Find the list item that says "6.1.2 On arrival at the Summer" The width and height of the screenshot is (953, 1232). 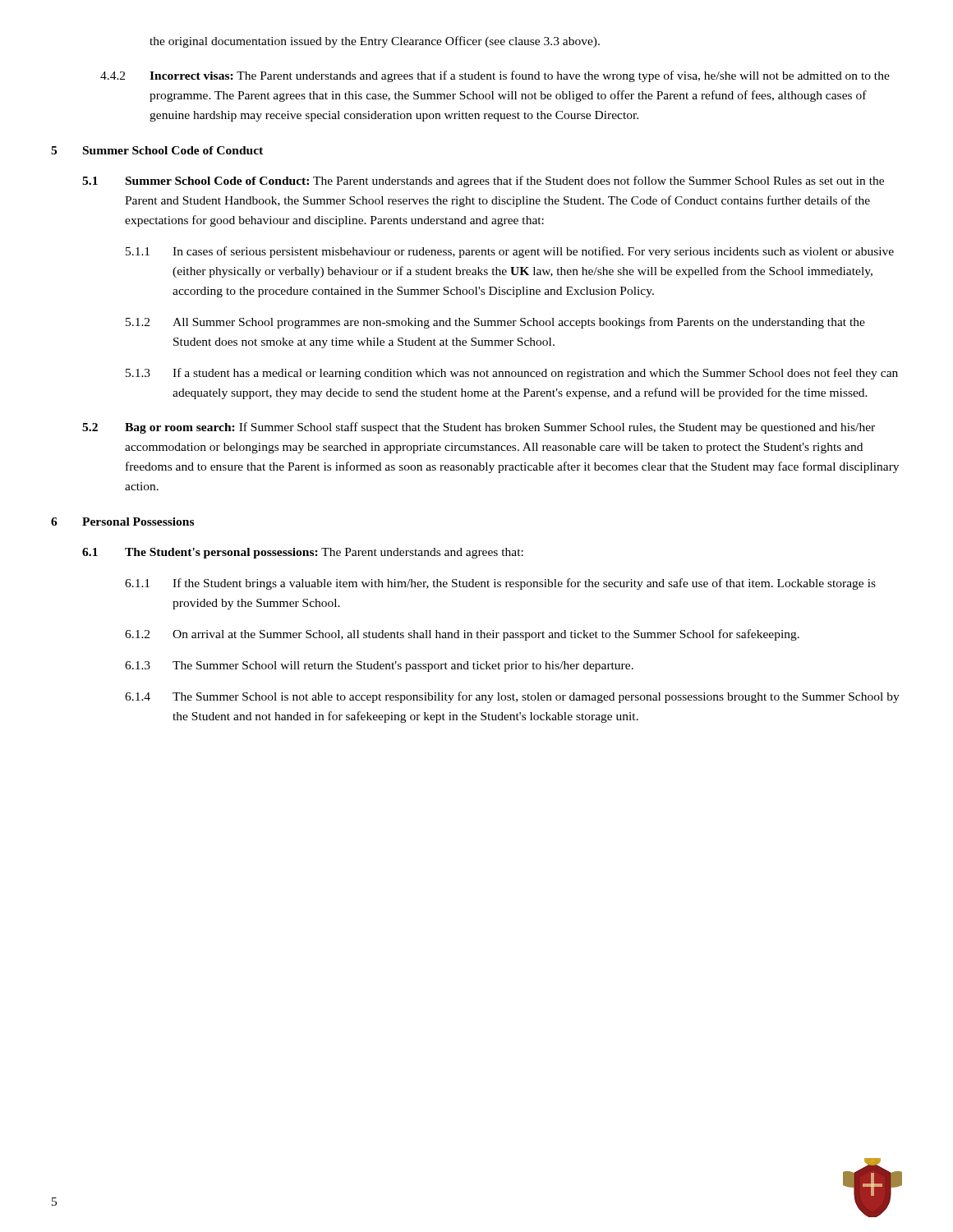(x=513, y=634)
